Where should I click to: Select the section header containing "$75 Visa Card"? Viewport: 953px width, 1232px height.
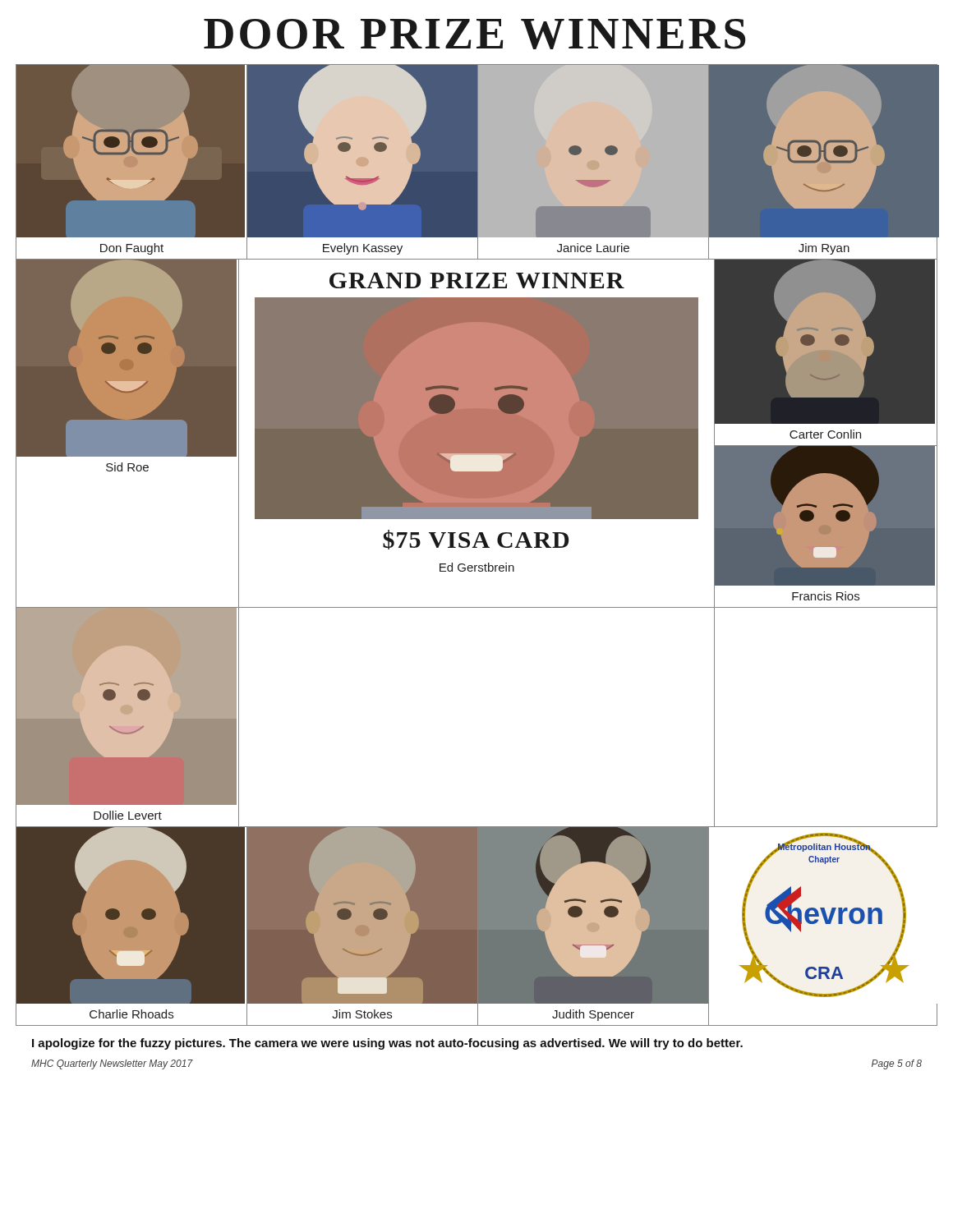pos(476,539)
